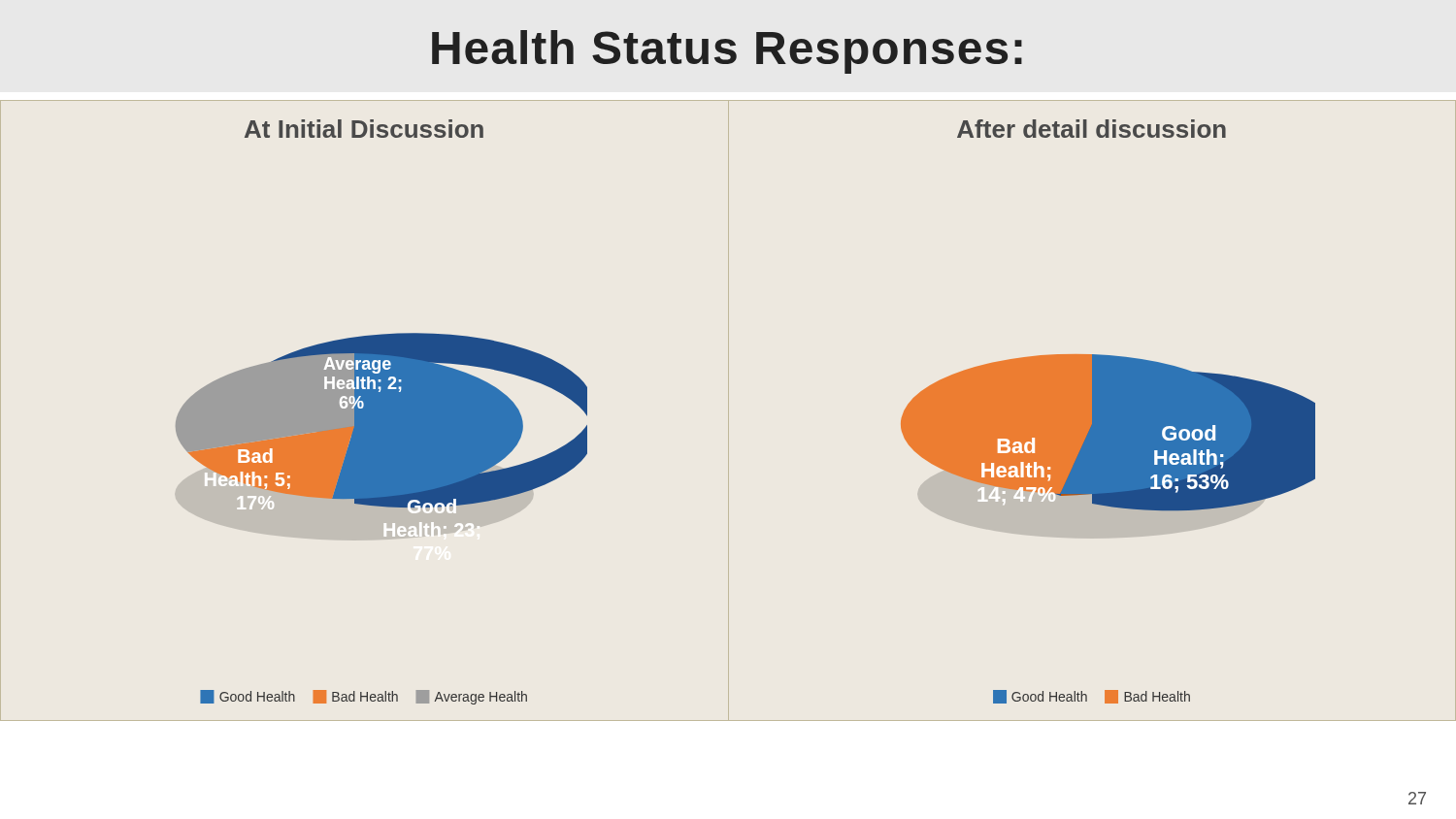Viewport: 1456px width, 819px height.
Task: Click on the text block starting "Health Status Responses:"
Action: (x=728, y=48)
